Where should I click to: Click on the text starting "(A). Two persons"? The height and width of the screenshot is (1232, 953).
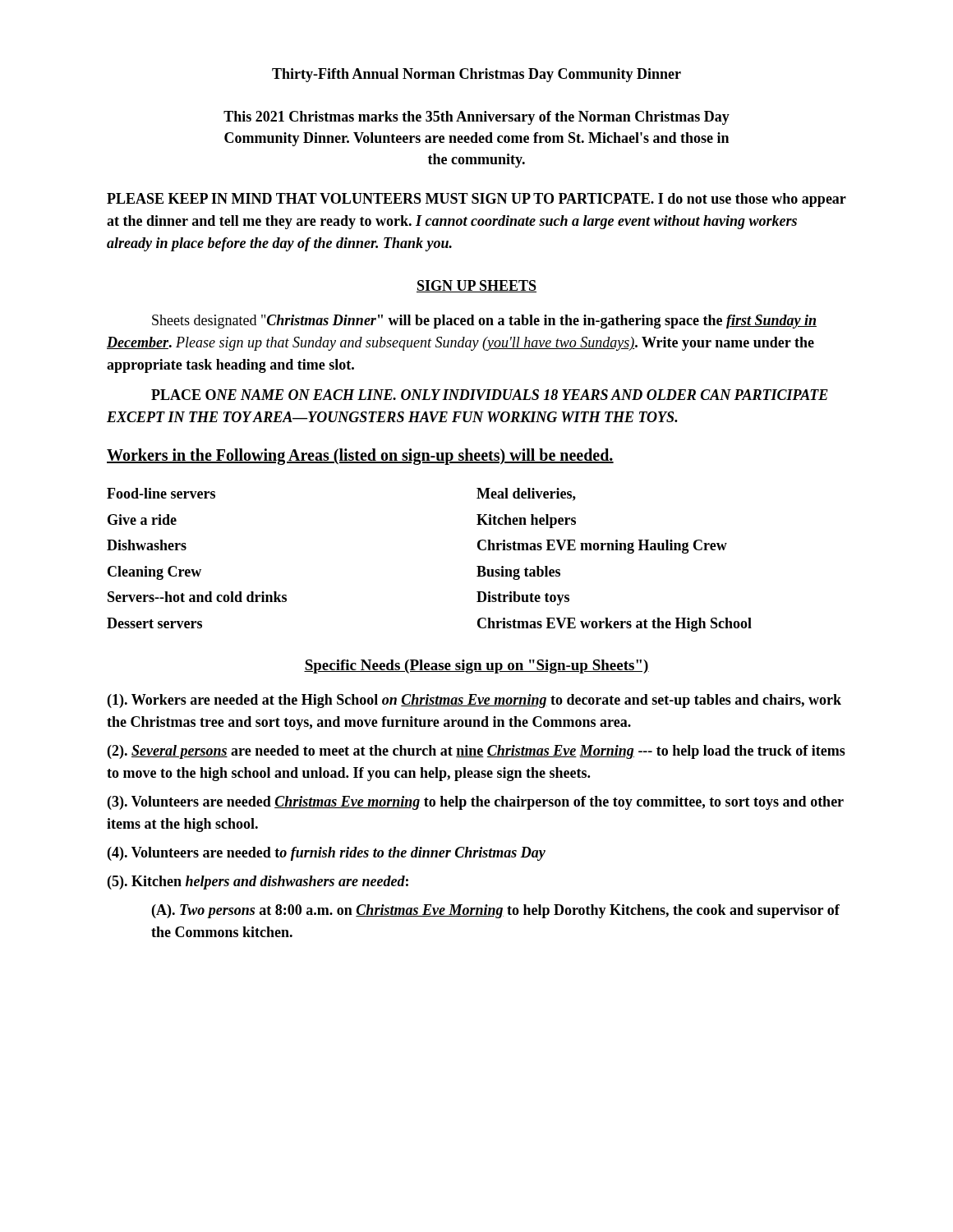(x=499, y=922)
